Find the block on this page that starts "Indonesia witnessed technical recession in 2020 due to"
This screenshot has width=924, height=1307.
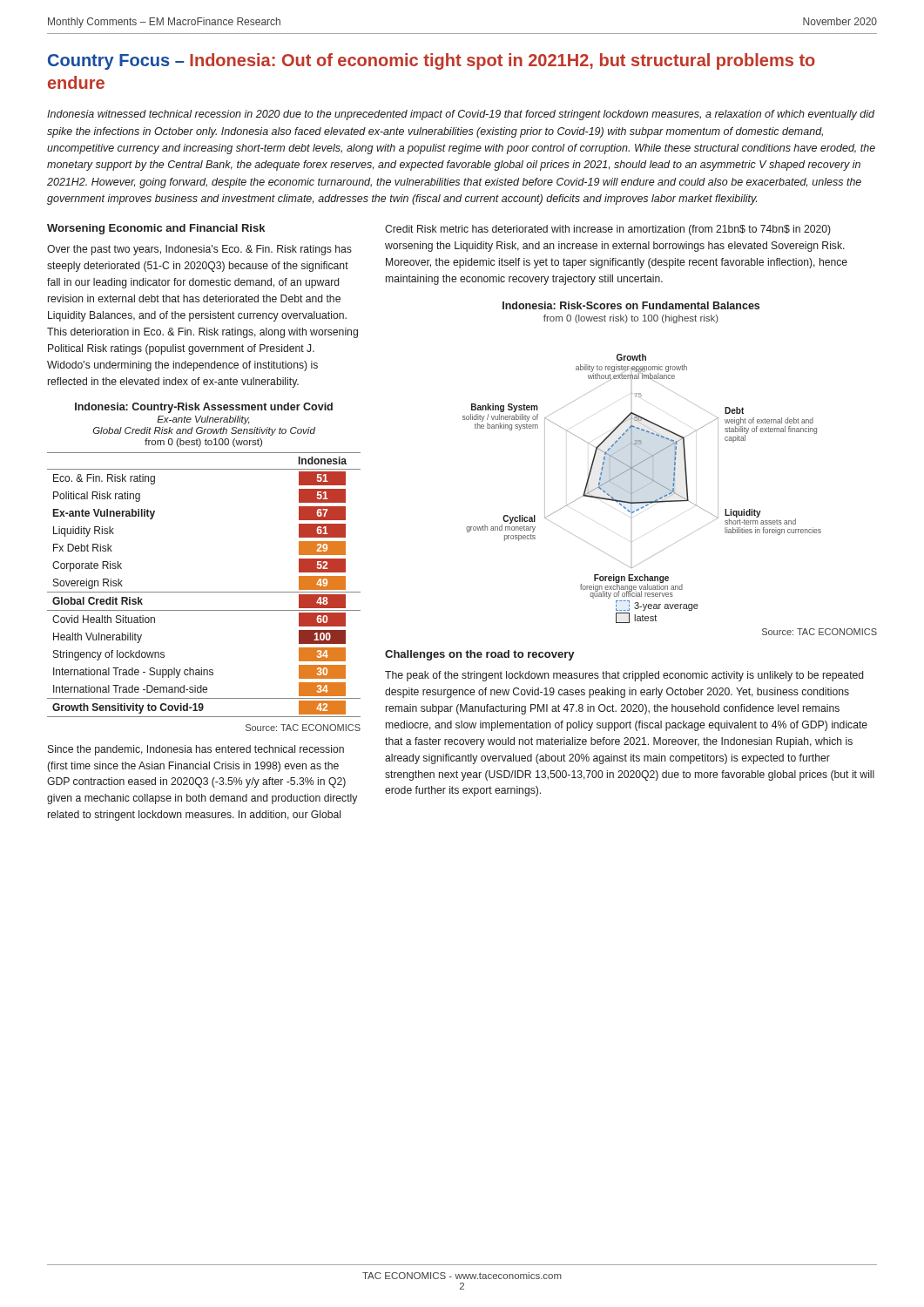click(461, 157)
